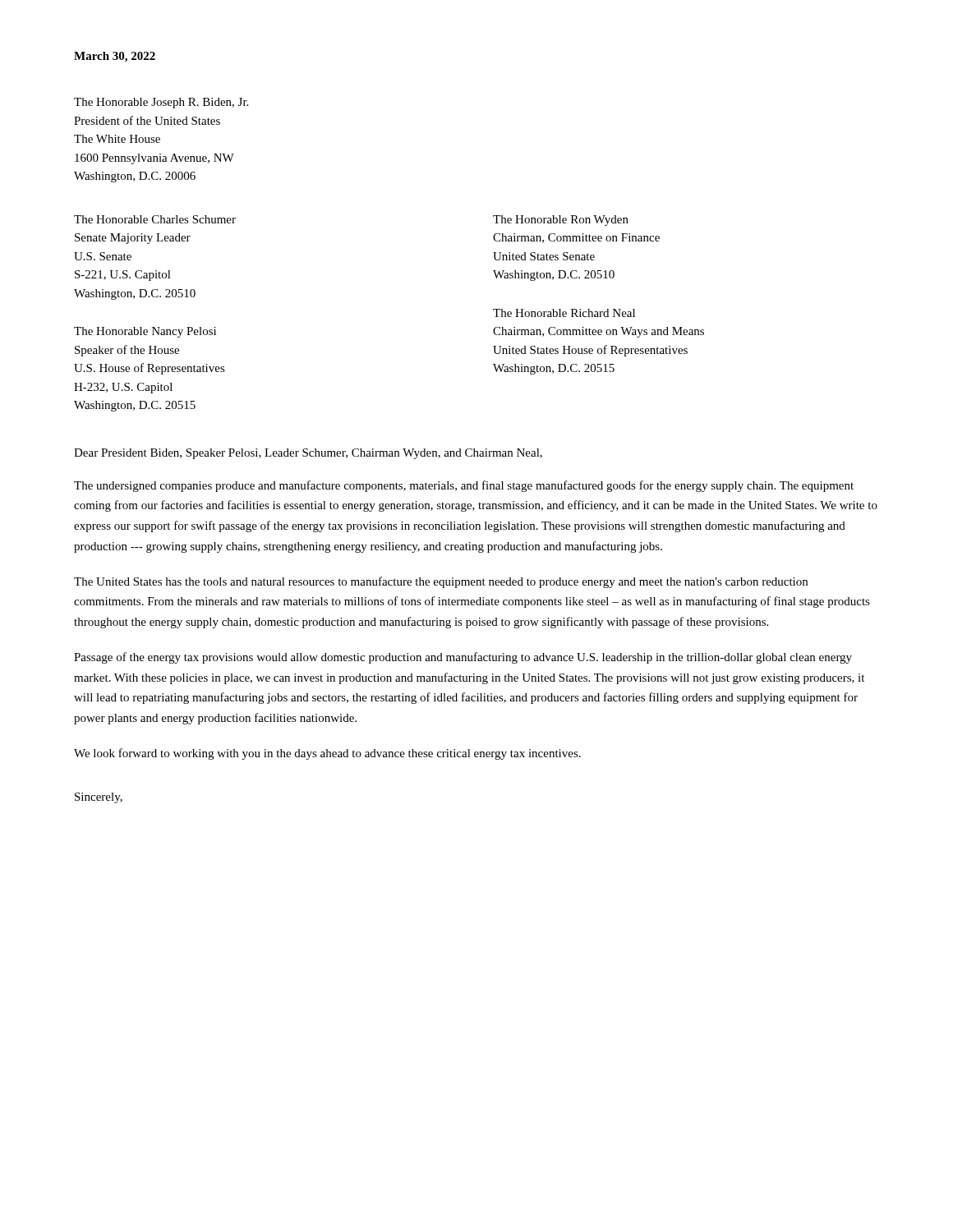Viewport: 953px width, 1232px height.
Task: Click on the text block with the text "The undersigned companies produce"
Action: tap(476, 515)
